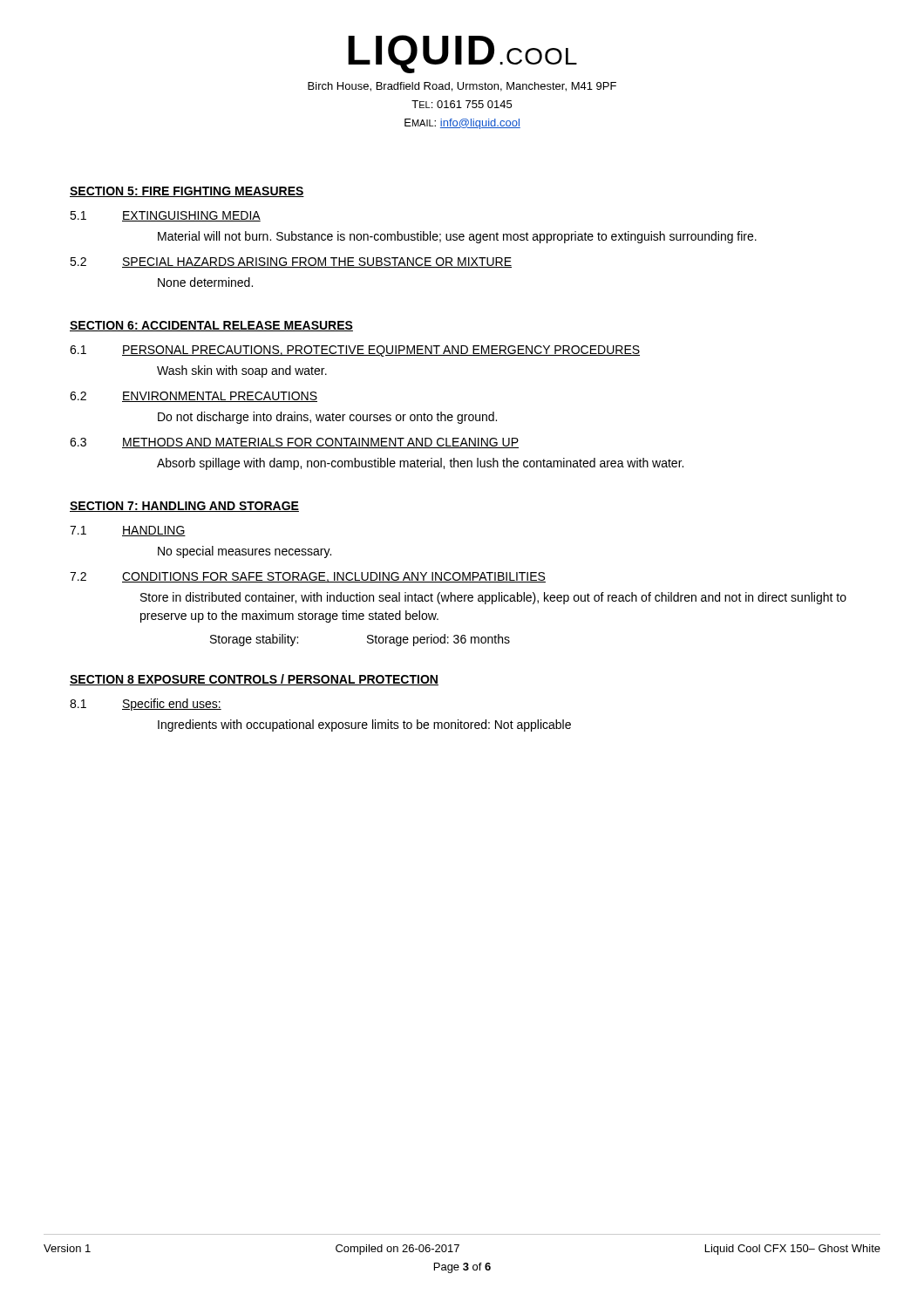Navigate to the element starting "ENVIRONMENTAL PRECAUTIONS"
The image size is (924, 1308).
220,396
